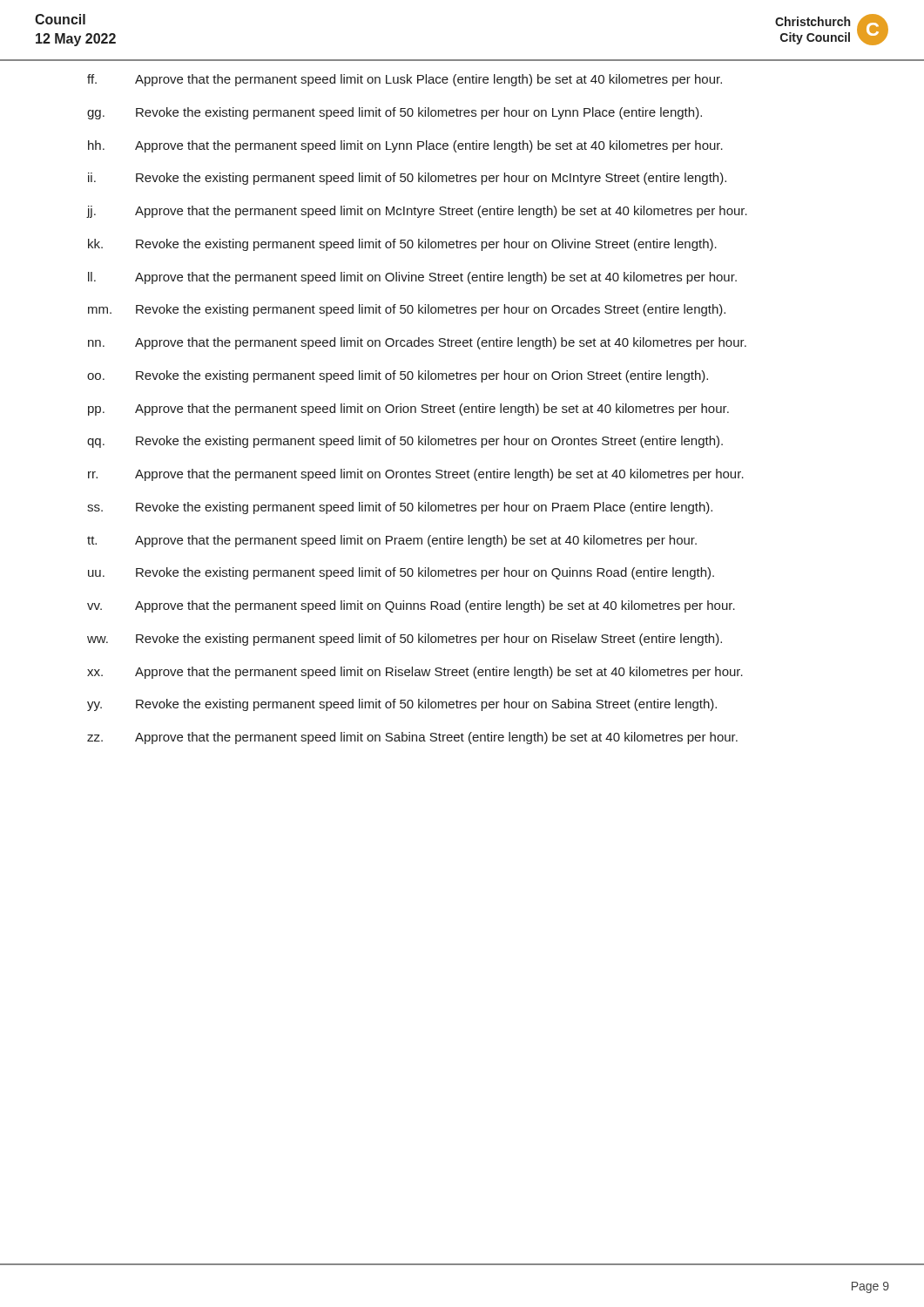Point to the block beginning "tt. Approve that the permanent speed"
Viewport: 924px width, 1307px height.
[392, 540]
